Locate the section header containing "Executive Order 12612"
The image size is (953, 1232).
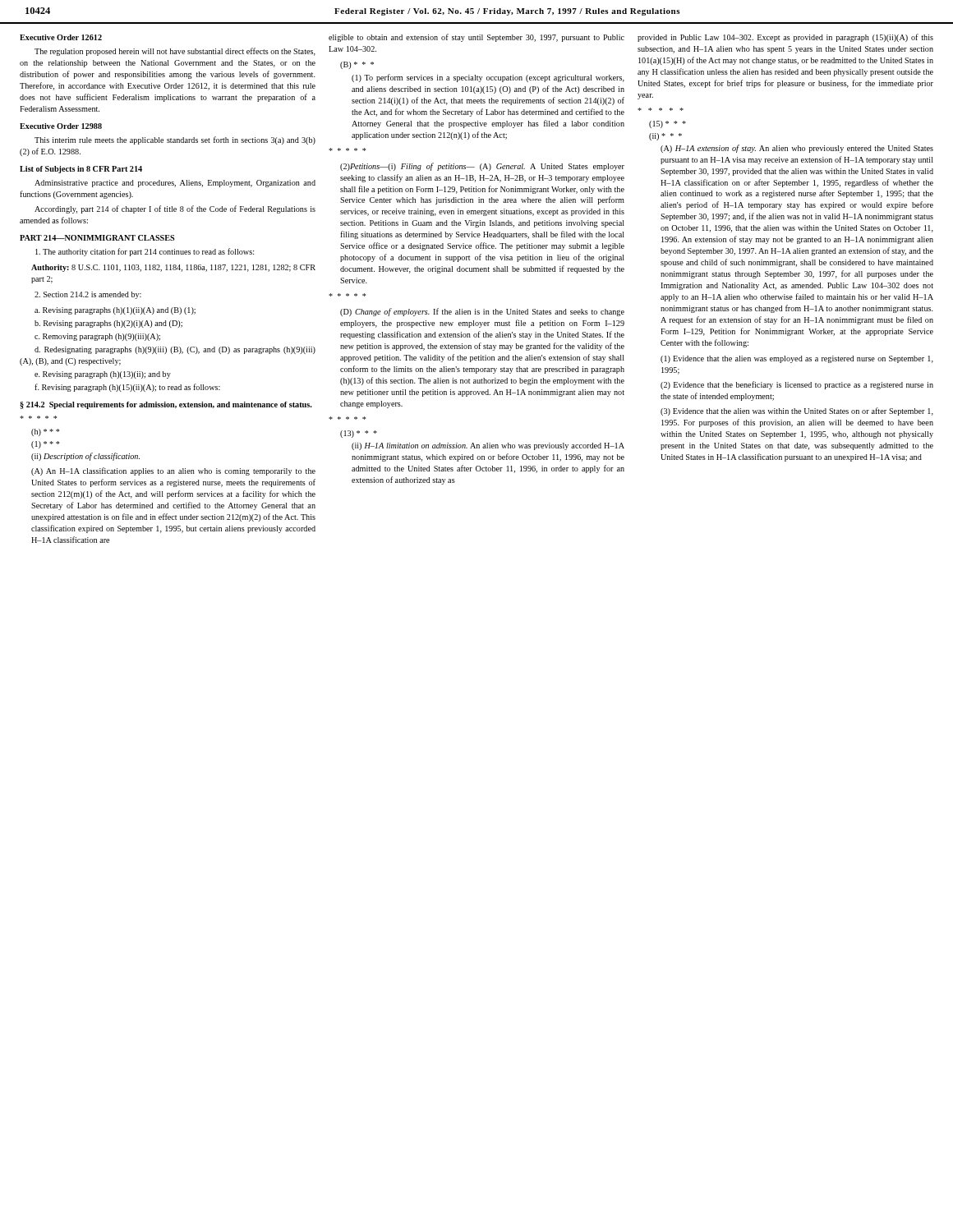point(61,37)
